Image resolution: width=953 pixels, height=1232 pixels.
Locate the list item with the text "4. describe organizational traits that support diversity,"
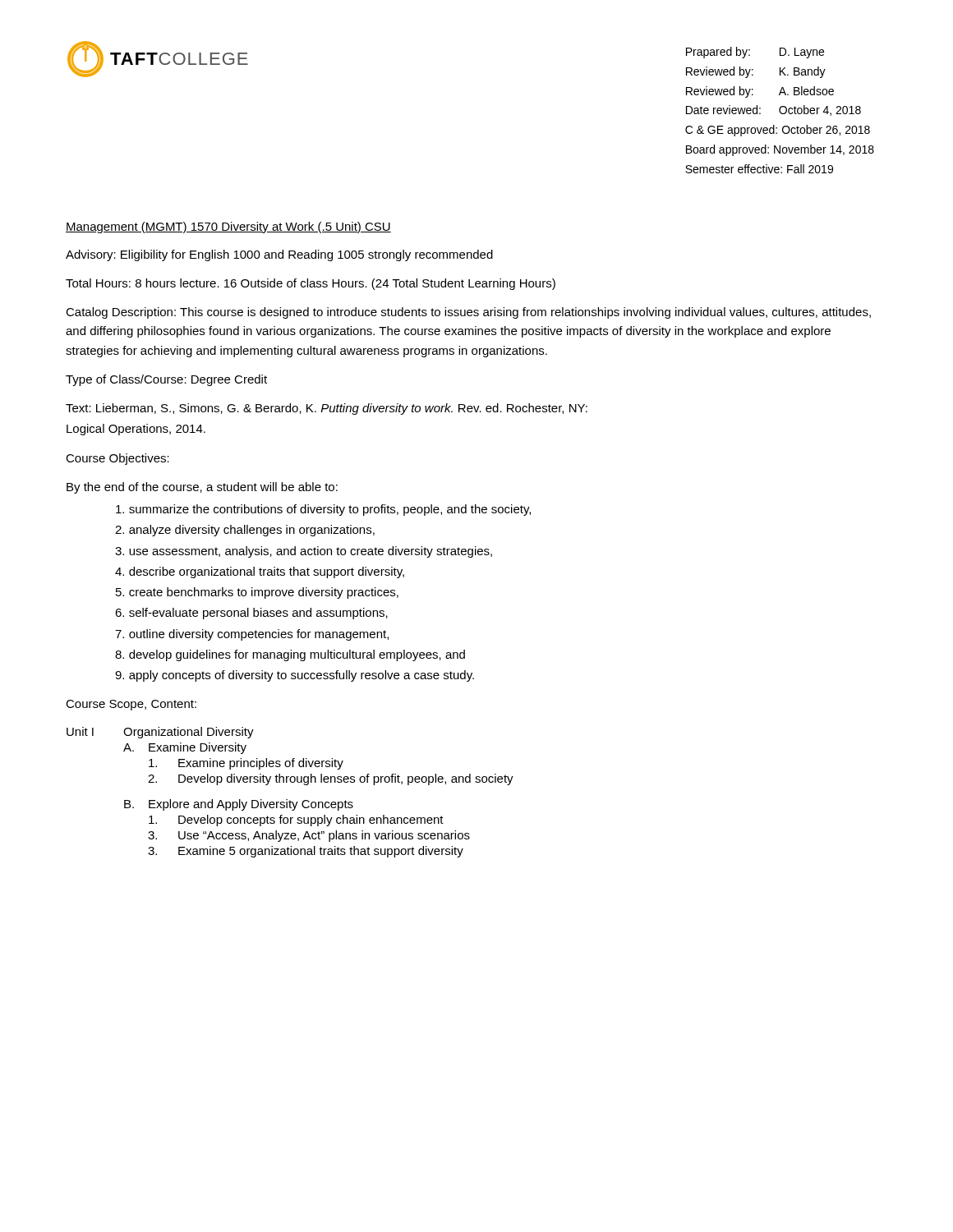(x=260, y=571)
